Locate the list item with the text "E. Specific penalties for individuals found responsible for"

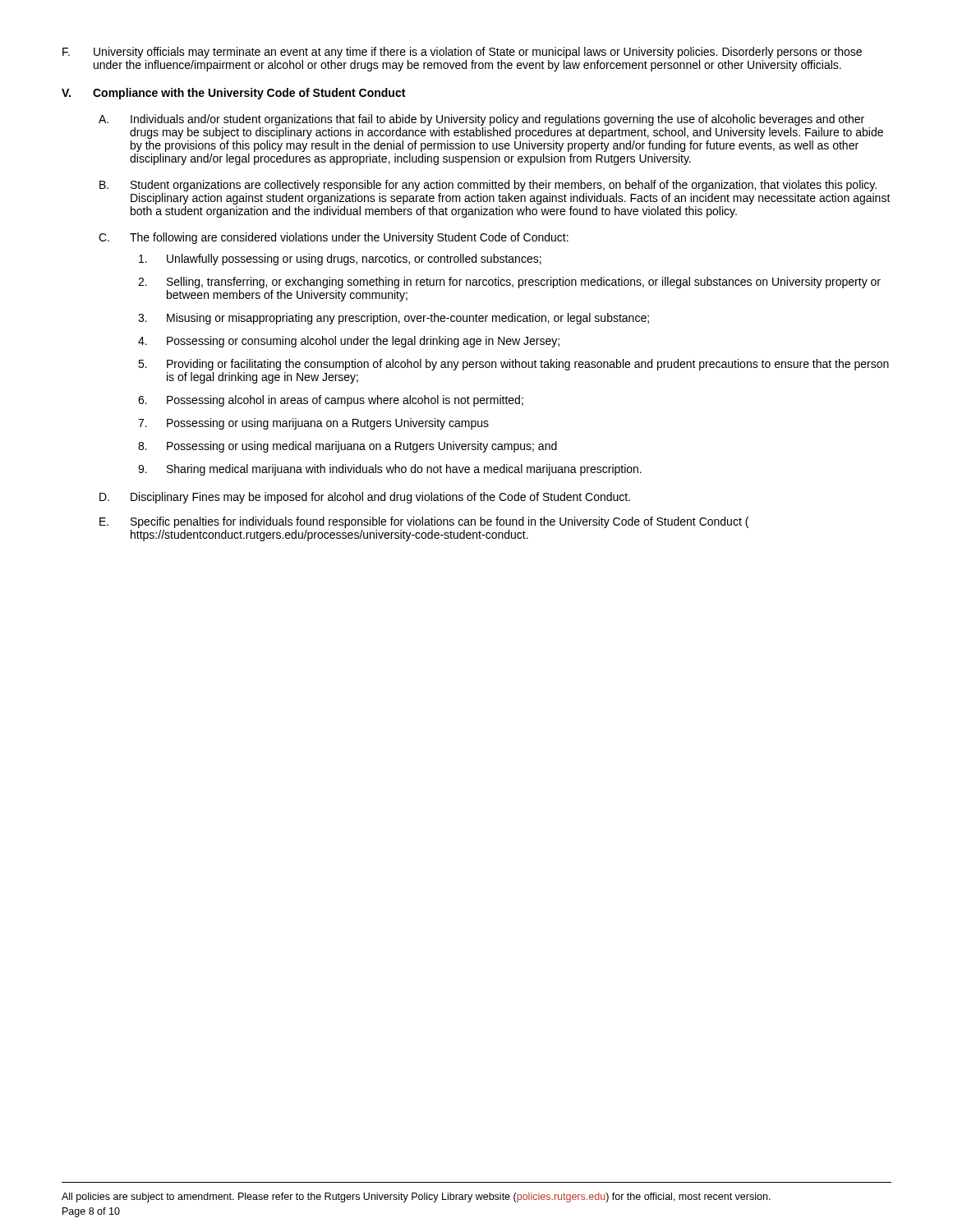tap(495, 528)
